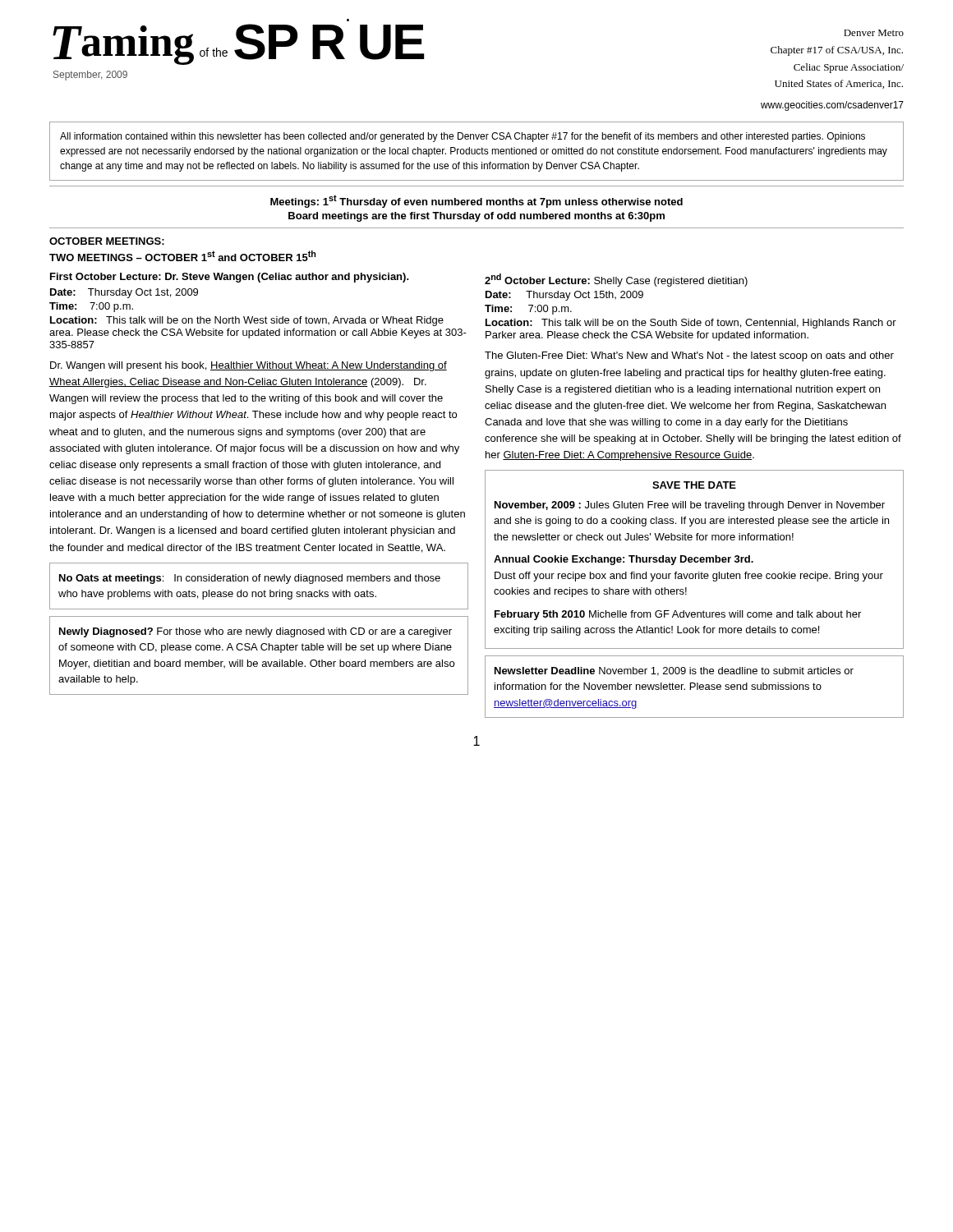Image resolution: width=953 pixels, height=1232 pixels.
Task: Select the text block that reads "SAVE THE DATE November, 2009"
Action: click(694, 558)
